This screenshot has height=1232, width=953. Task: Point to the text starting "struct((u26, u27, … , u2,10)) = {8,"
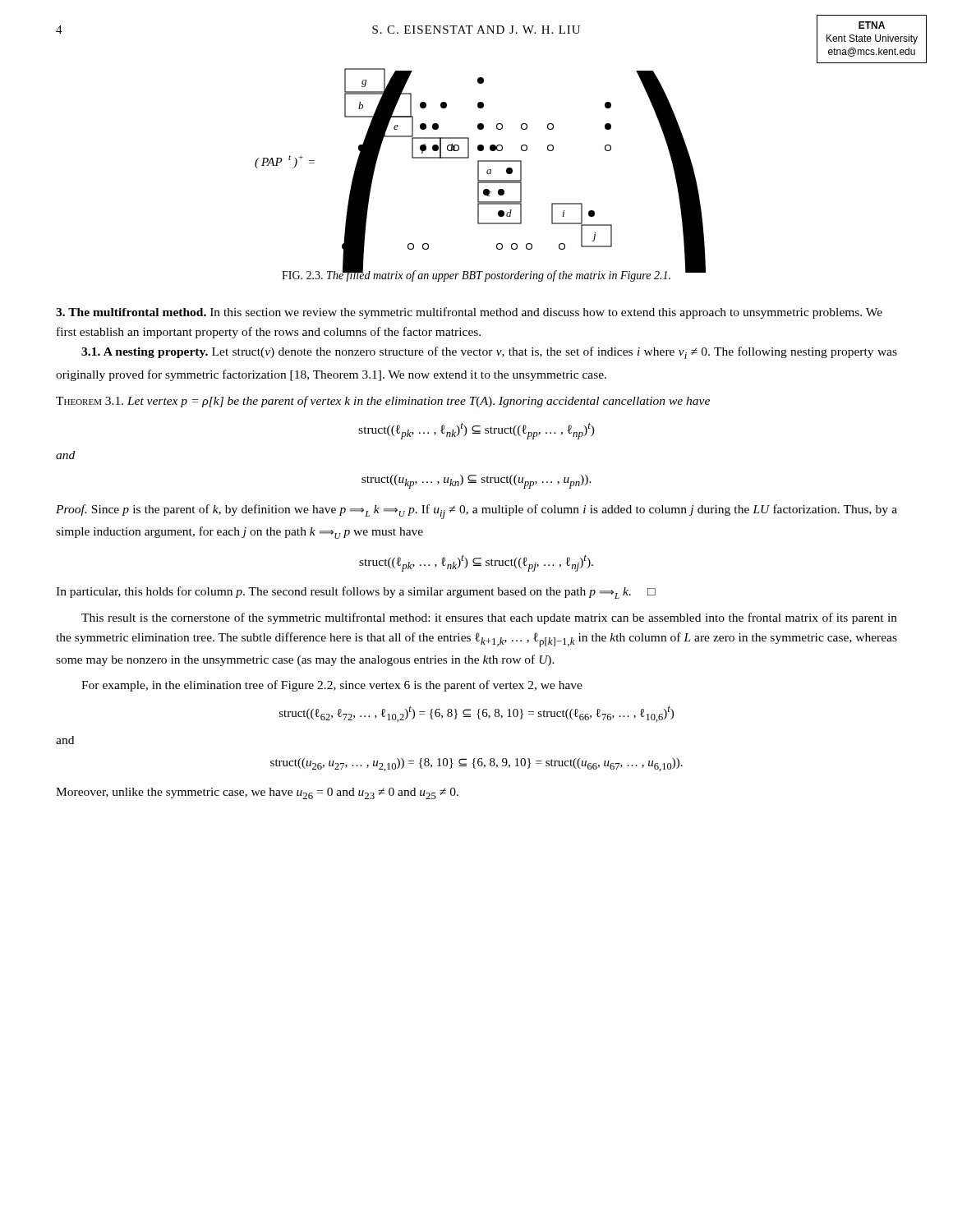(476, 764)
